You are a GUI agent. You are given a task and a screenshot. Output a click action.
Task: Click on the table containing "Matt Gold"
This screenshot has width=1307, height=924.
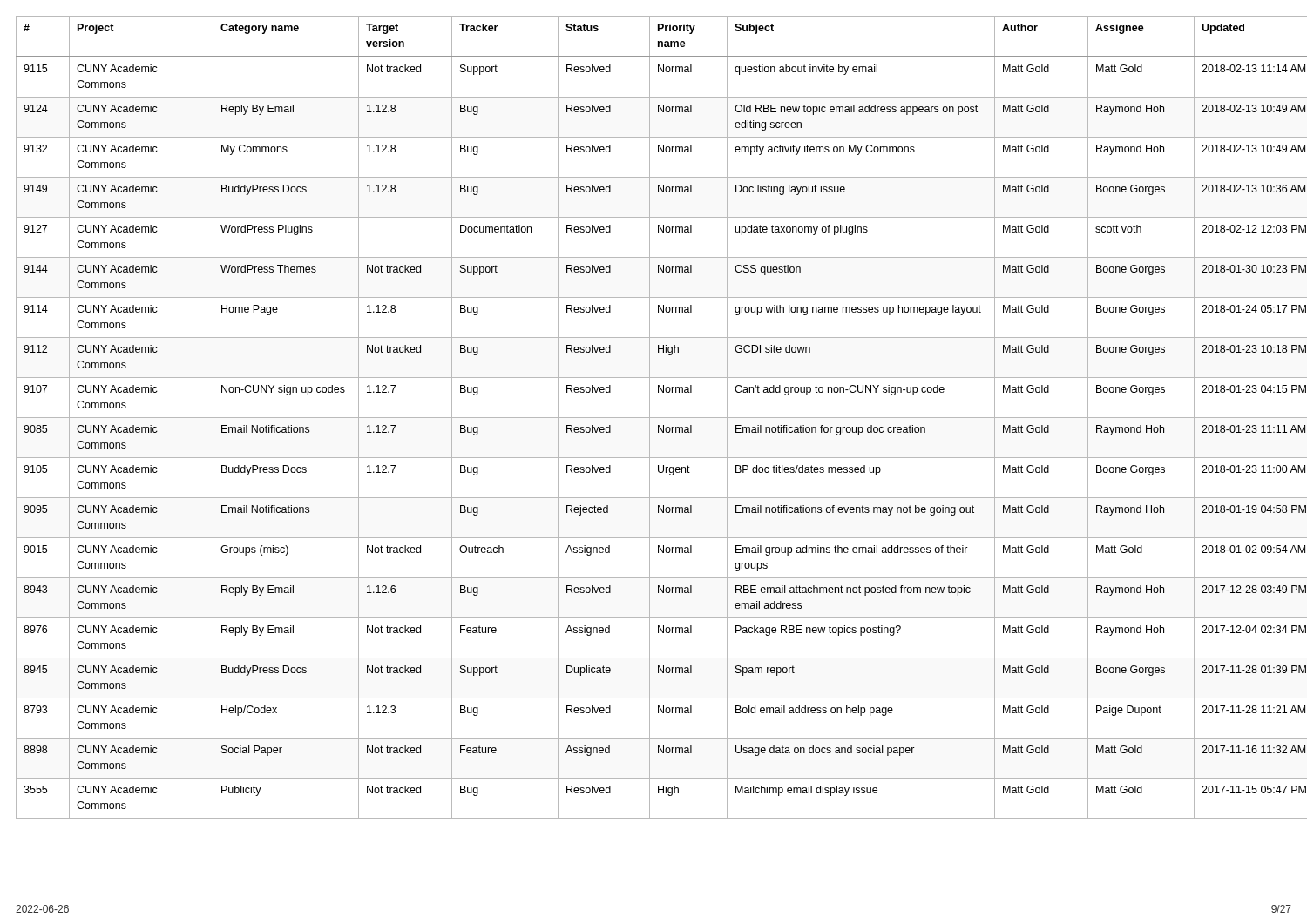click(654, 417)
